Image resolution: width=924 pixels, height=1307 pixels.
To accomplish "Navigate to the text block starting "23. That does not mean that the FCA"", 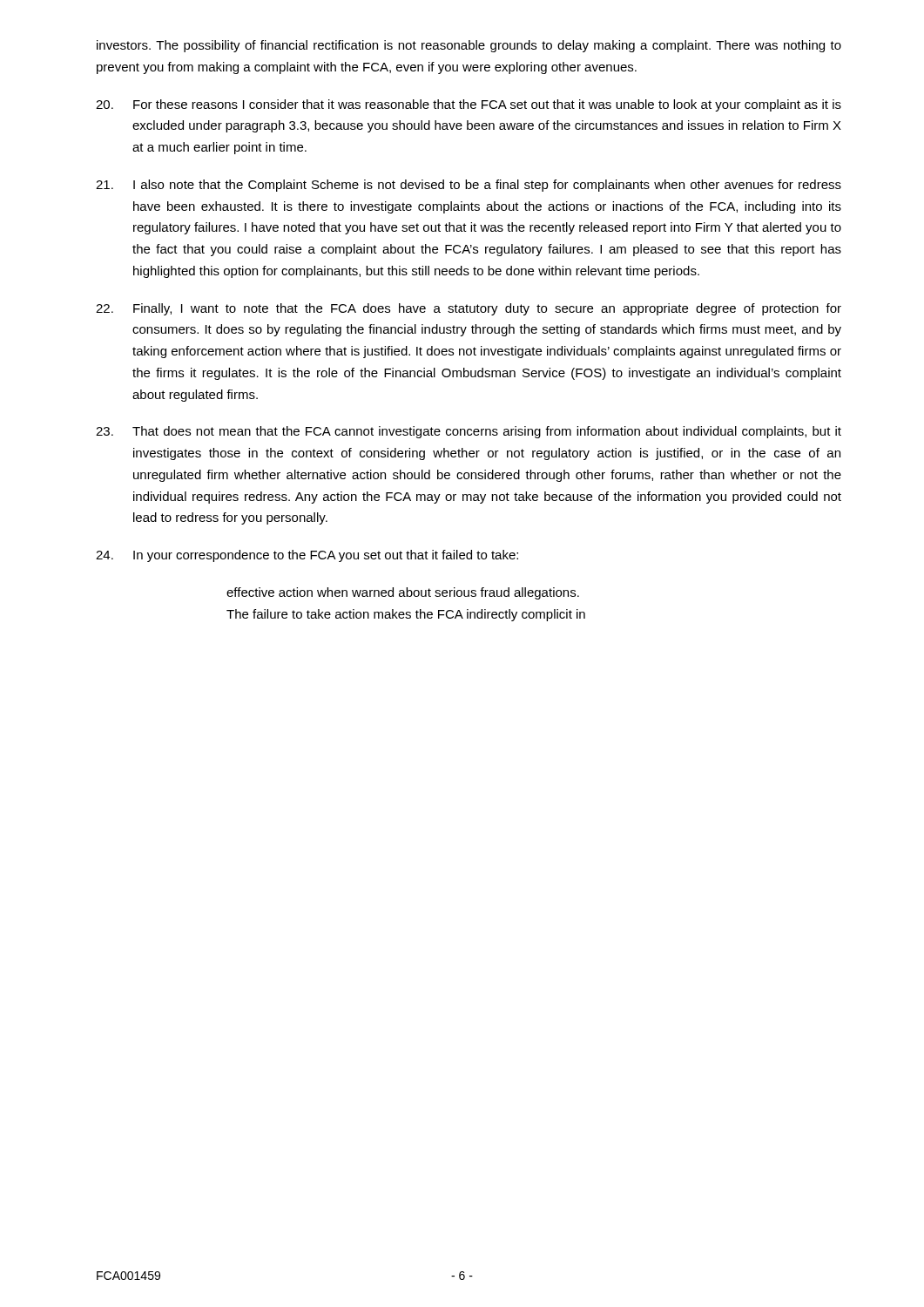I will click(469, 475).
